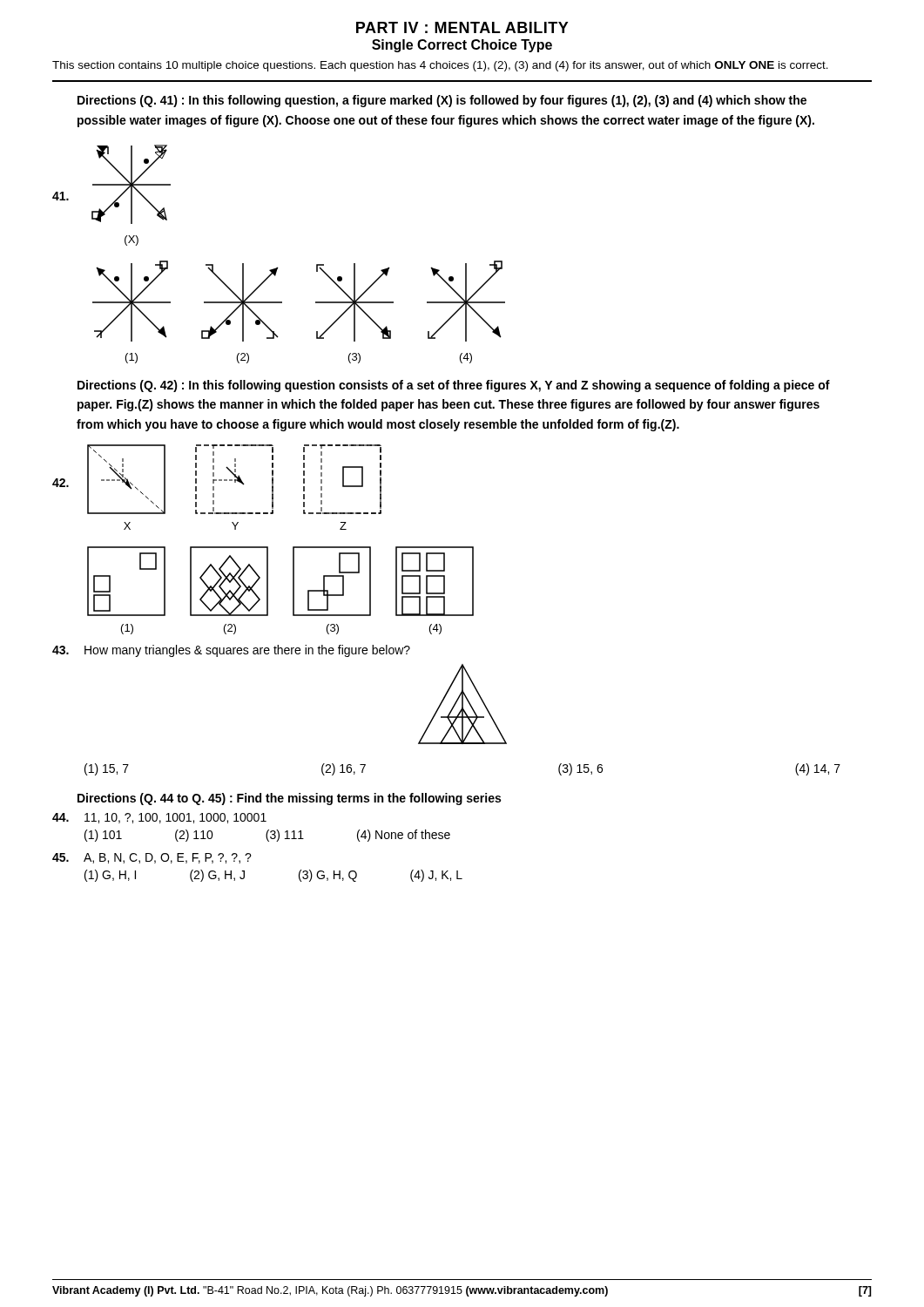Click on the text block with the text "How many triangles & squares are"
Viewport: 924px width, 1307px height.
click(231, 650)
